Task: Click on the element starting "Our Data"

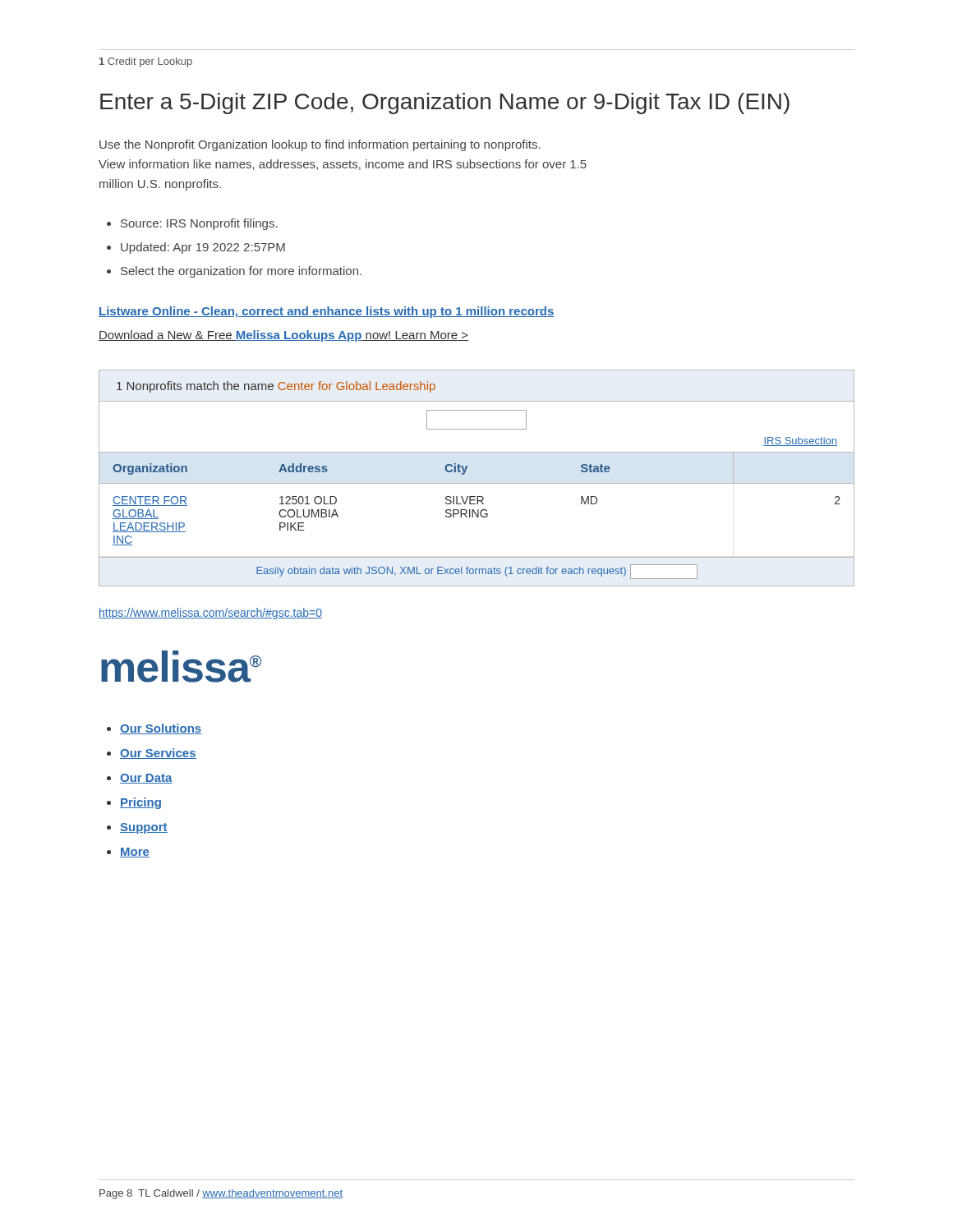Action: coord(146,778)
